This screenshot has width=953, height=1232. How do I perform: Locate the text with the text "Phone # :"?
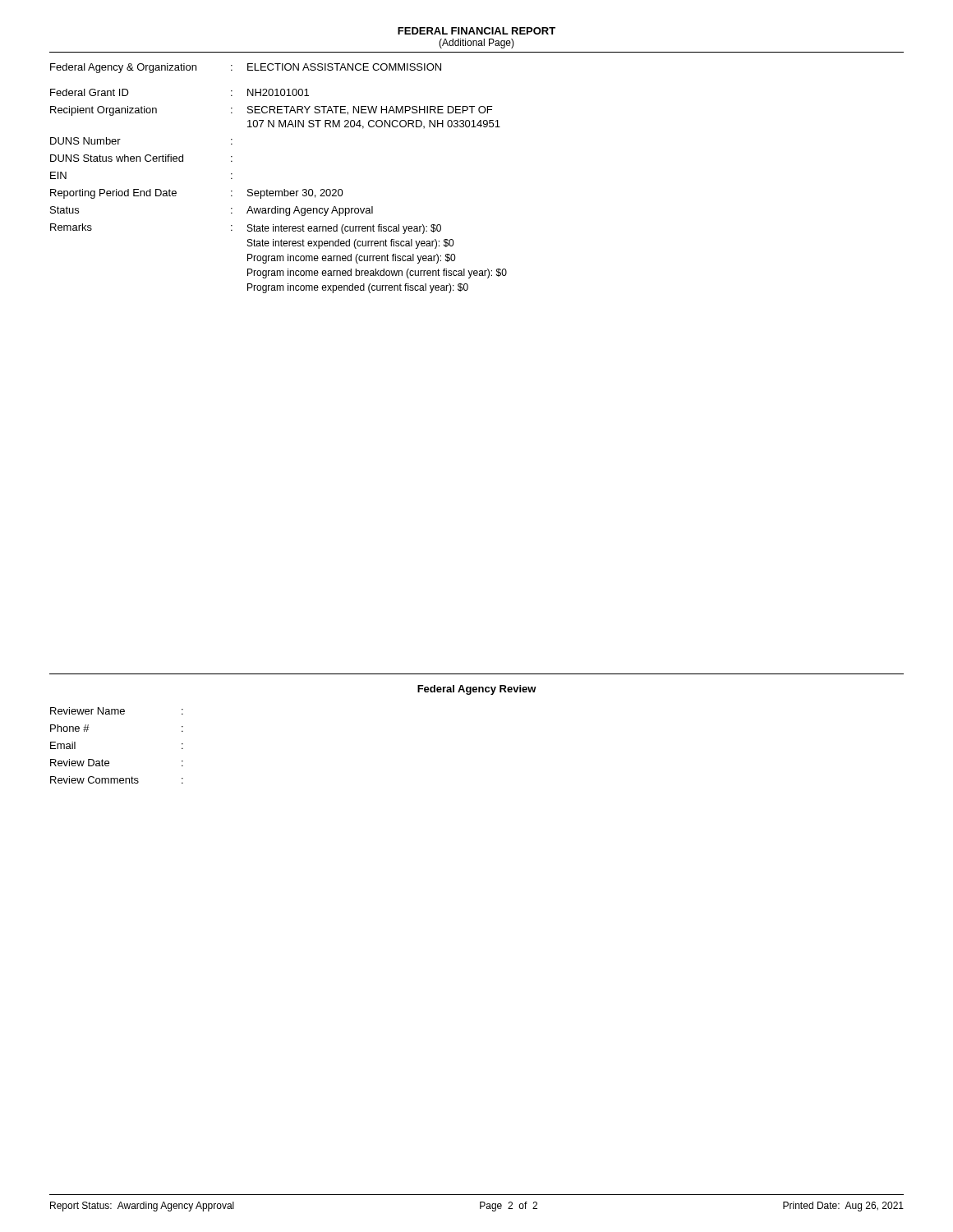(70, 728)
